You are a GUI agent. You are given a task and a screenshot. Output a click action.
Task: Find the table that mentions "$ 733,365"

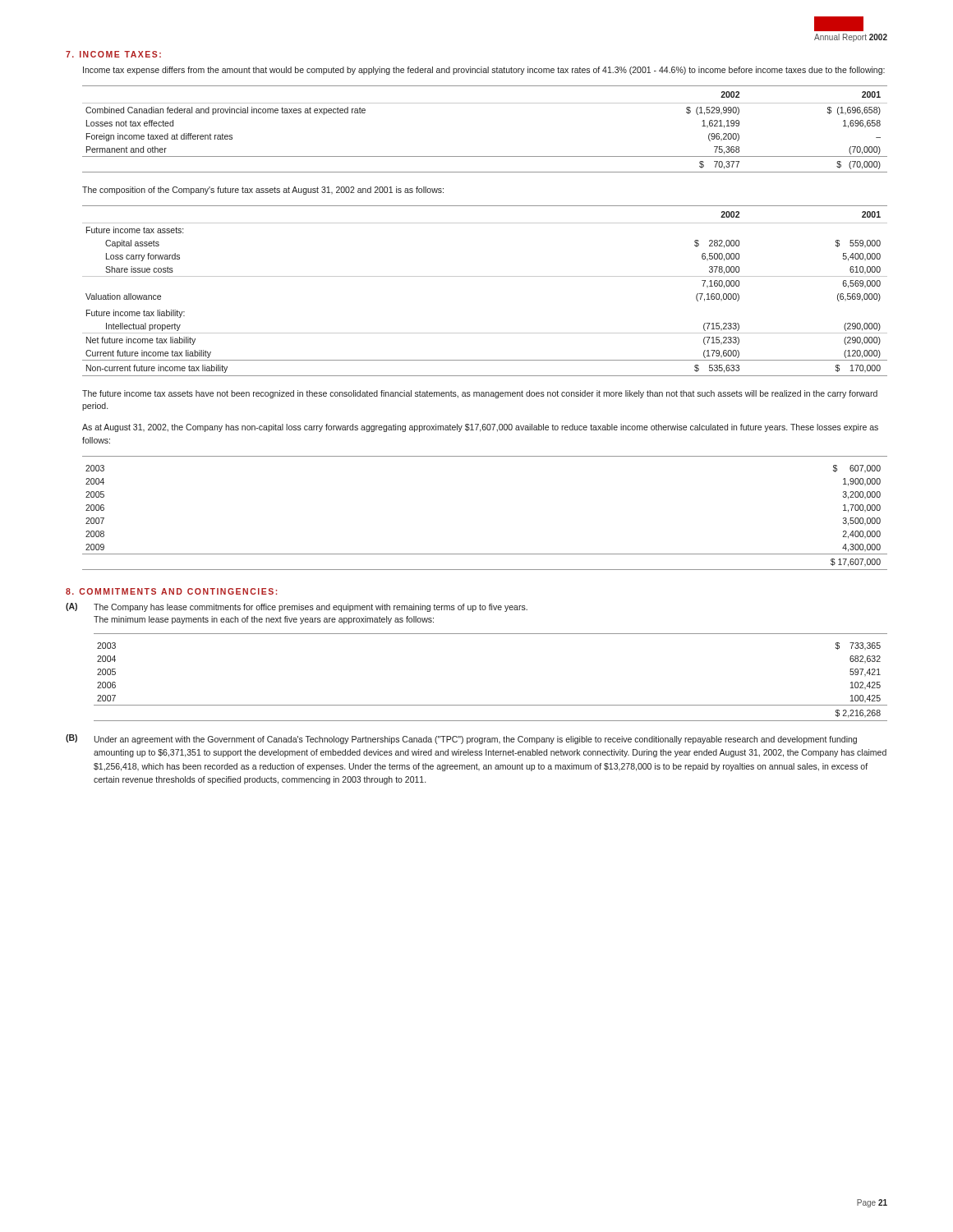[x=490, y=677]
